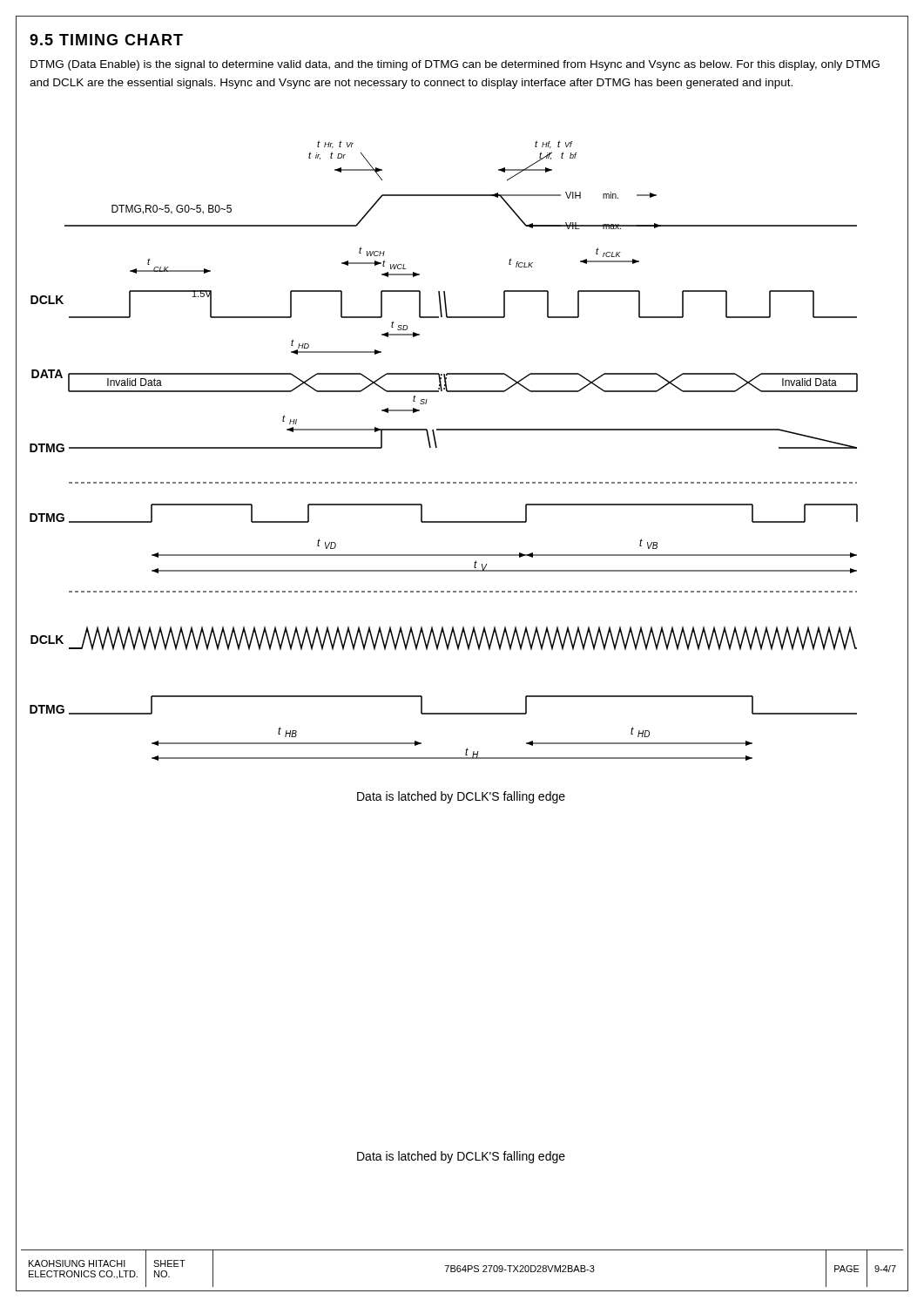The width and height of the screenshot is (924, 1307).
Task: Find the passage starting "DTMG (Data Enable) is the signal to"
Action: point(455,73)
